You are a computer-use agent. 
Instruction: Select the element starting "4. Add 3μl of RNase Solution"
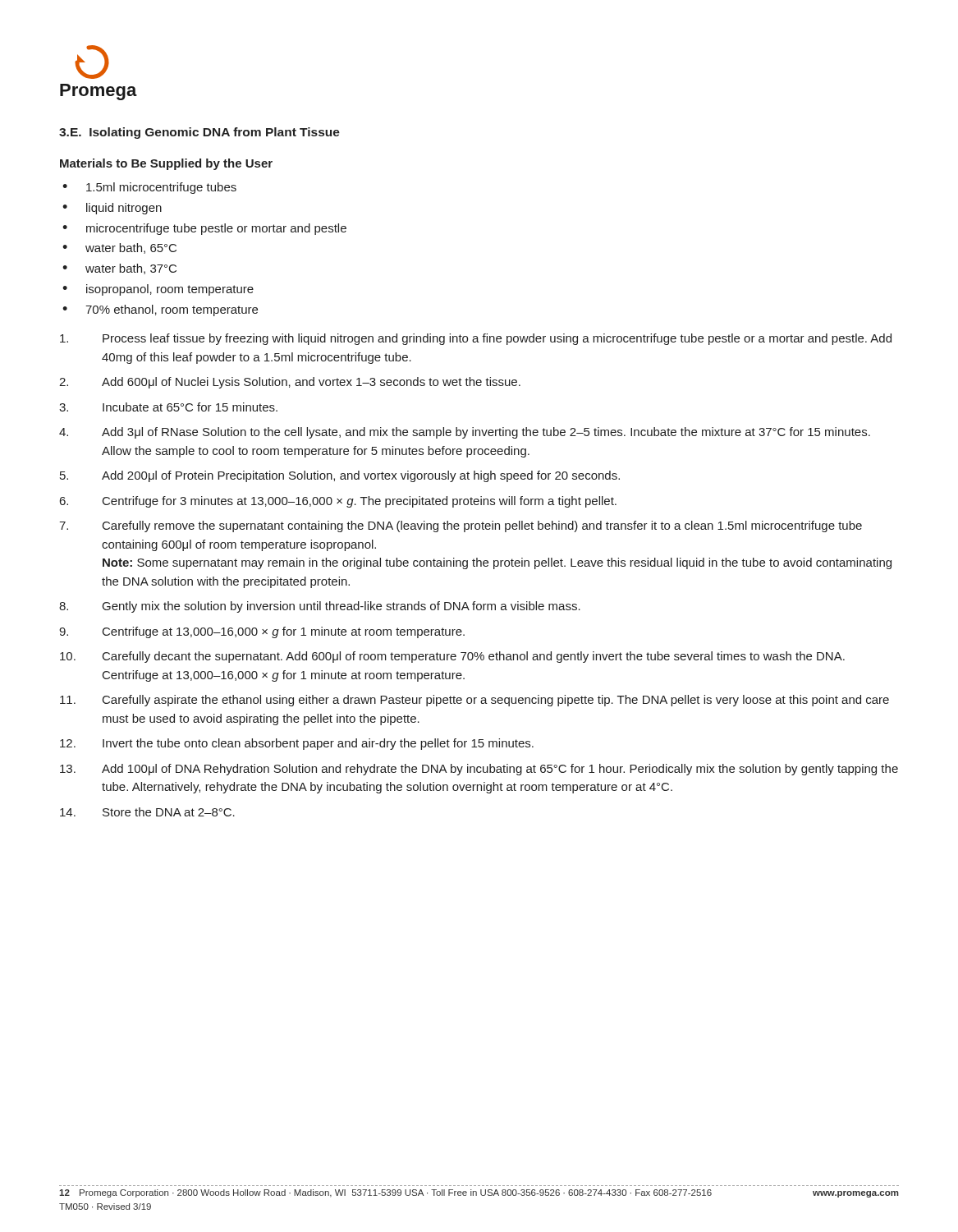click(479, 442)
